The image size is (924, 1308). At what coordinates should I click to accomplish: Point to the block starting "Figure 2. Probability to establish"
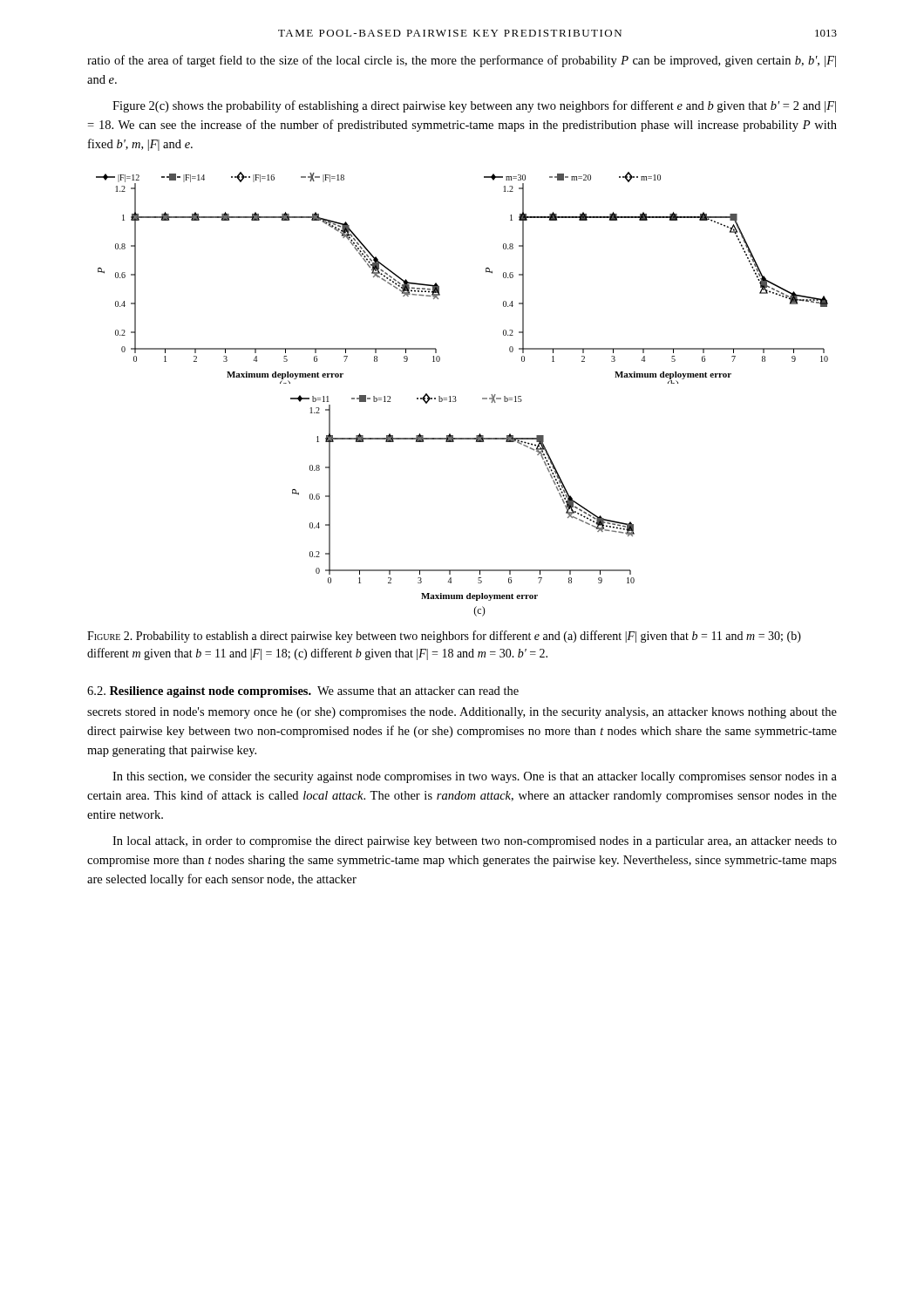tap(444, 645)
